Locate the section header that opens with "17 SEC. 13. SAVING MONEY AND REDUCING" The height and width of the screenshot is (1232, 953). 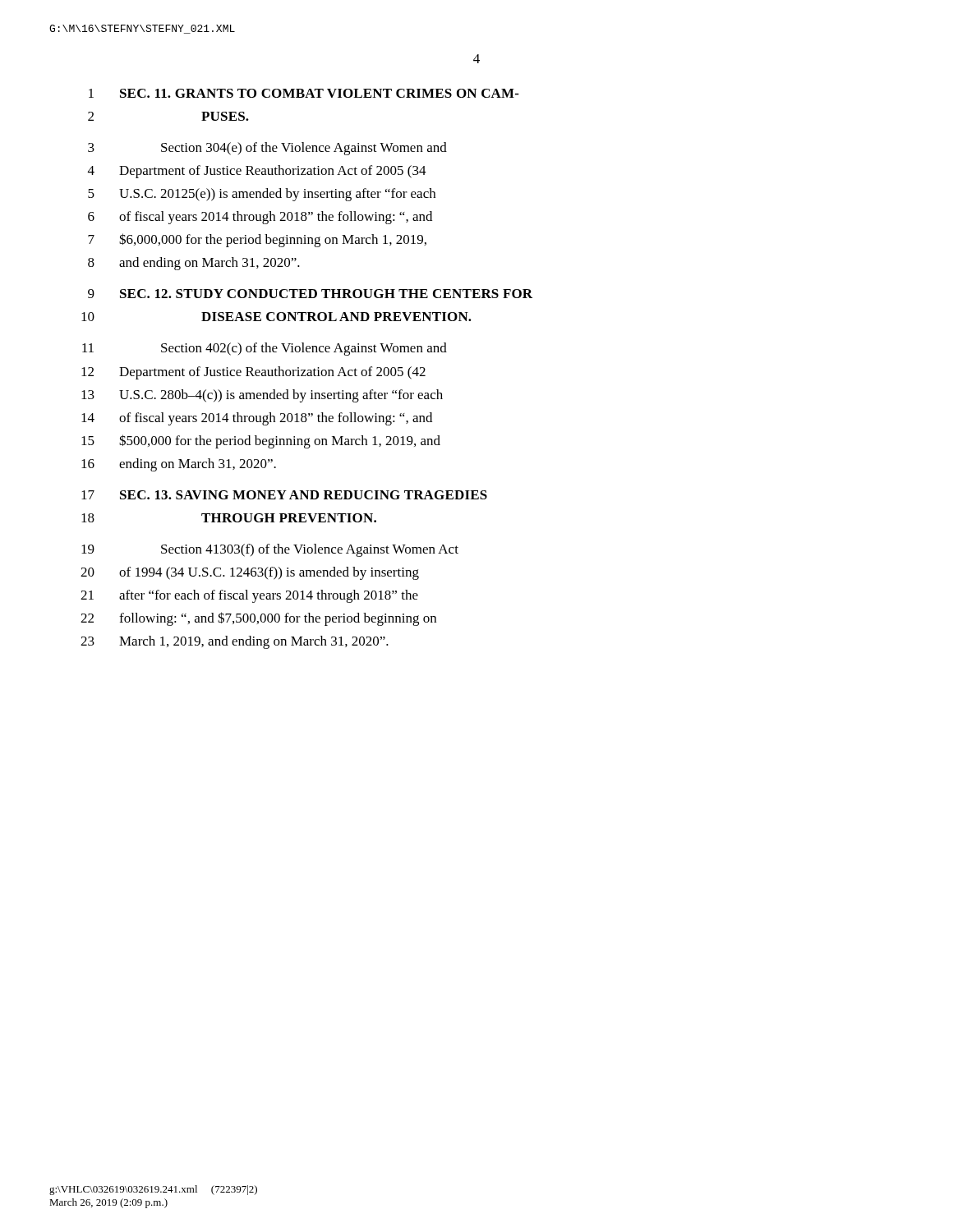(x=268, y=495)
